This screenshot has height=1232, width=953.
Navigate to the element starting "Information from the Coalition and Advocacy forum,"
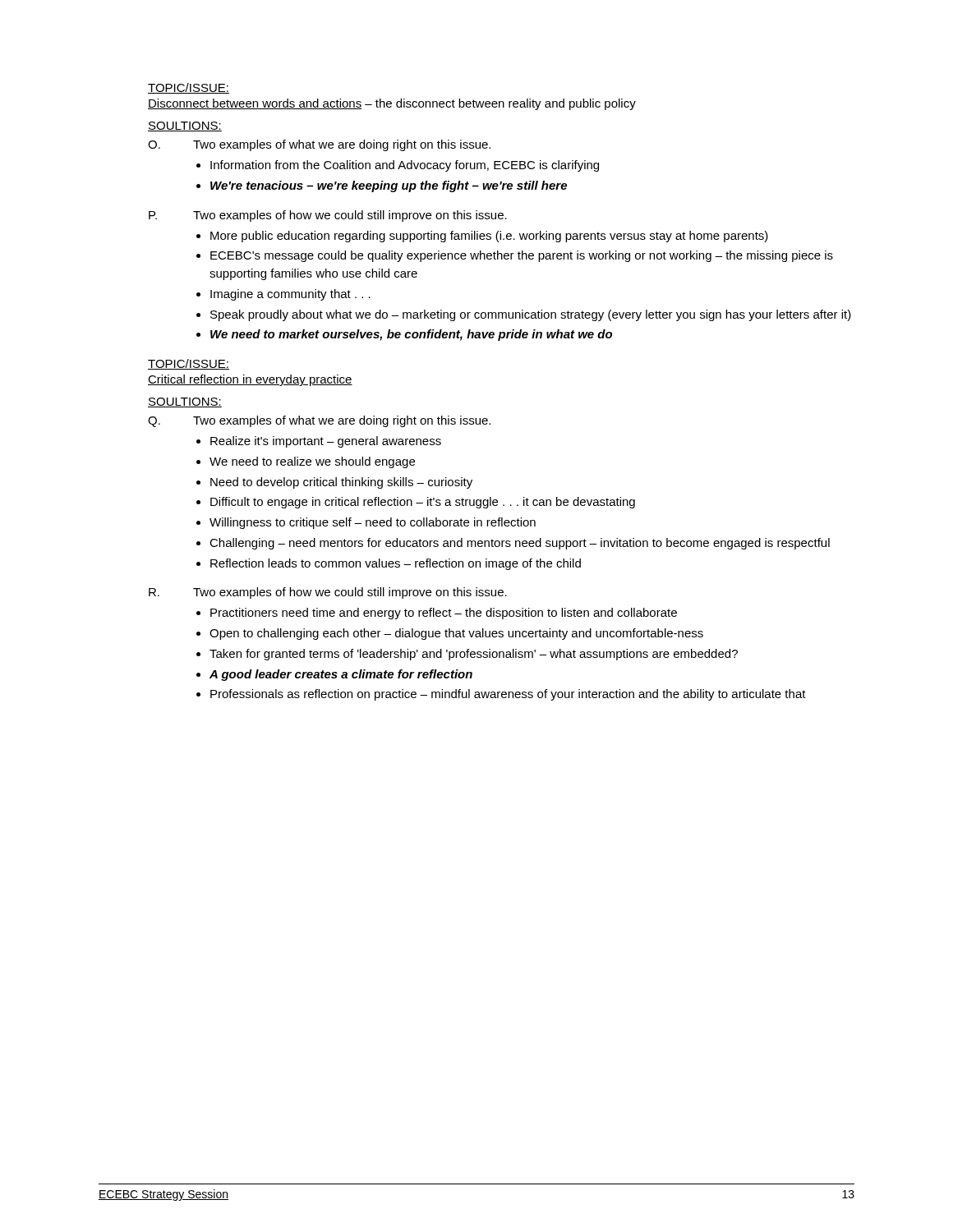[405, 165]
